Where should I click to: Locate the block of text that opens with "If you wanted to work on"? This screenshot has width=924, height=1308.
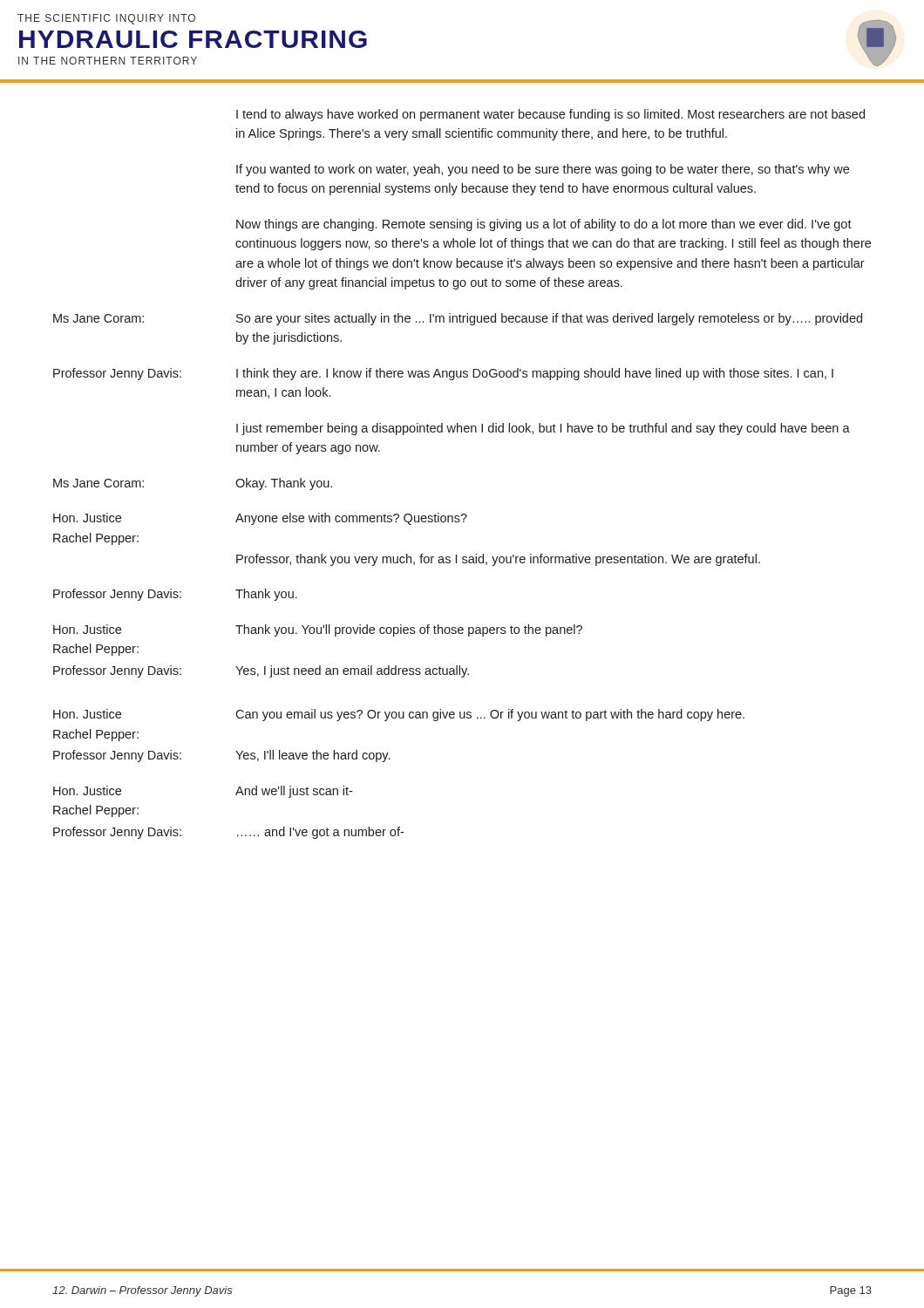coord(462,179)
